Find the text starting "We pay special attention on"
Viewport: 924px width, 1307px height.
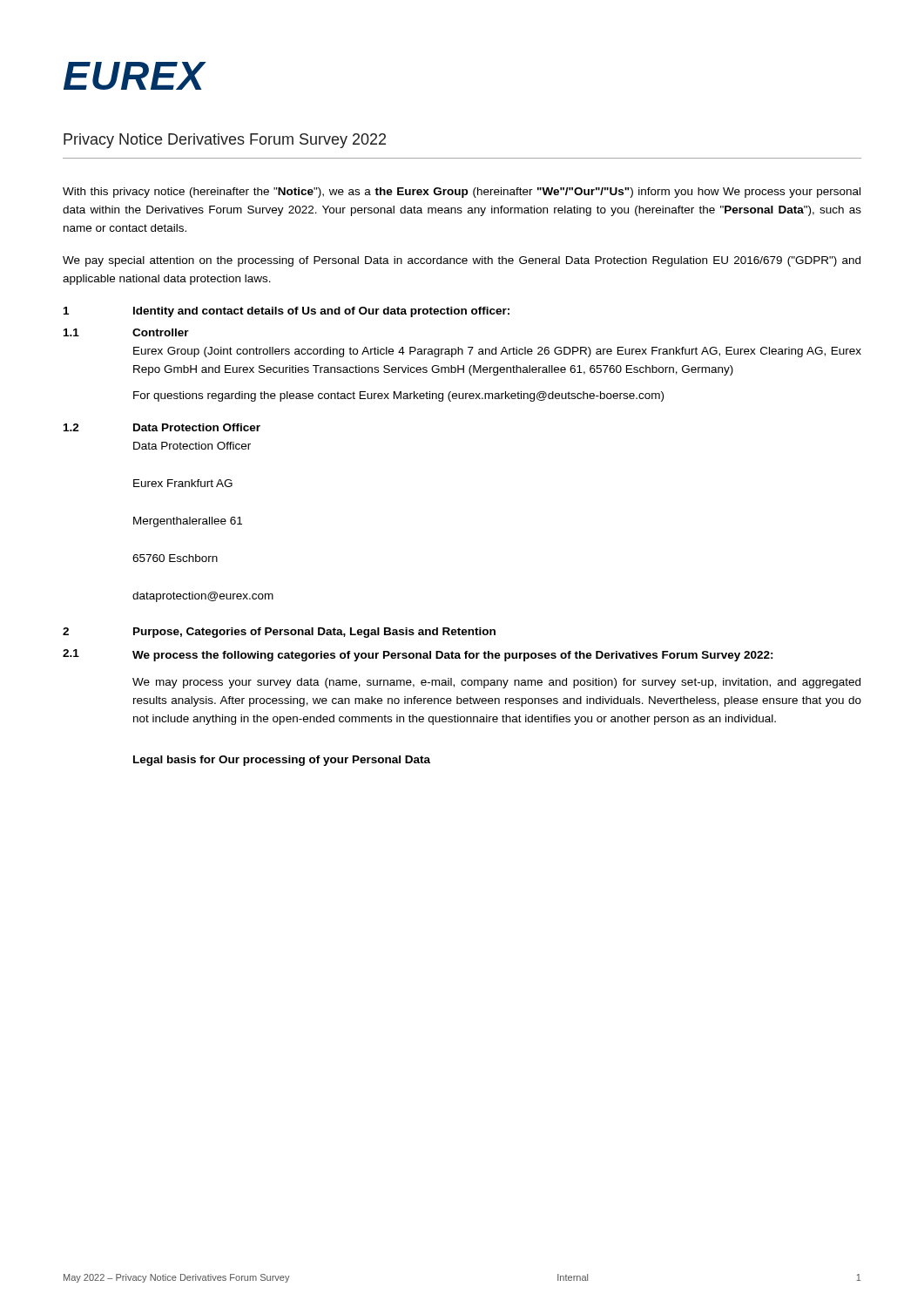(x=462, y=269)
